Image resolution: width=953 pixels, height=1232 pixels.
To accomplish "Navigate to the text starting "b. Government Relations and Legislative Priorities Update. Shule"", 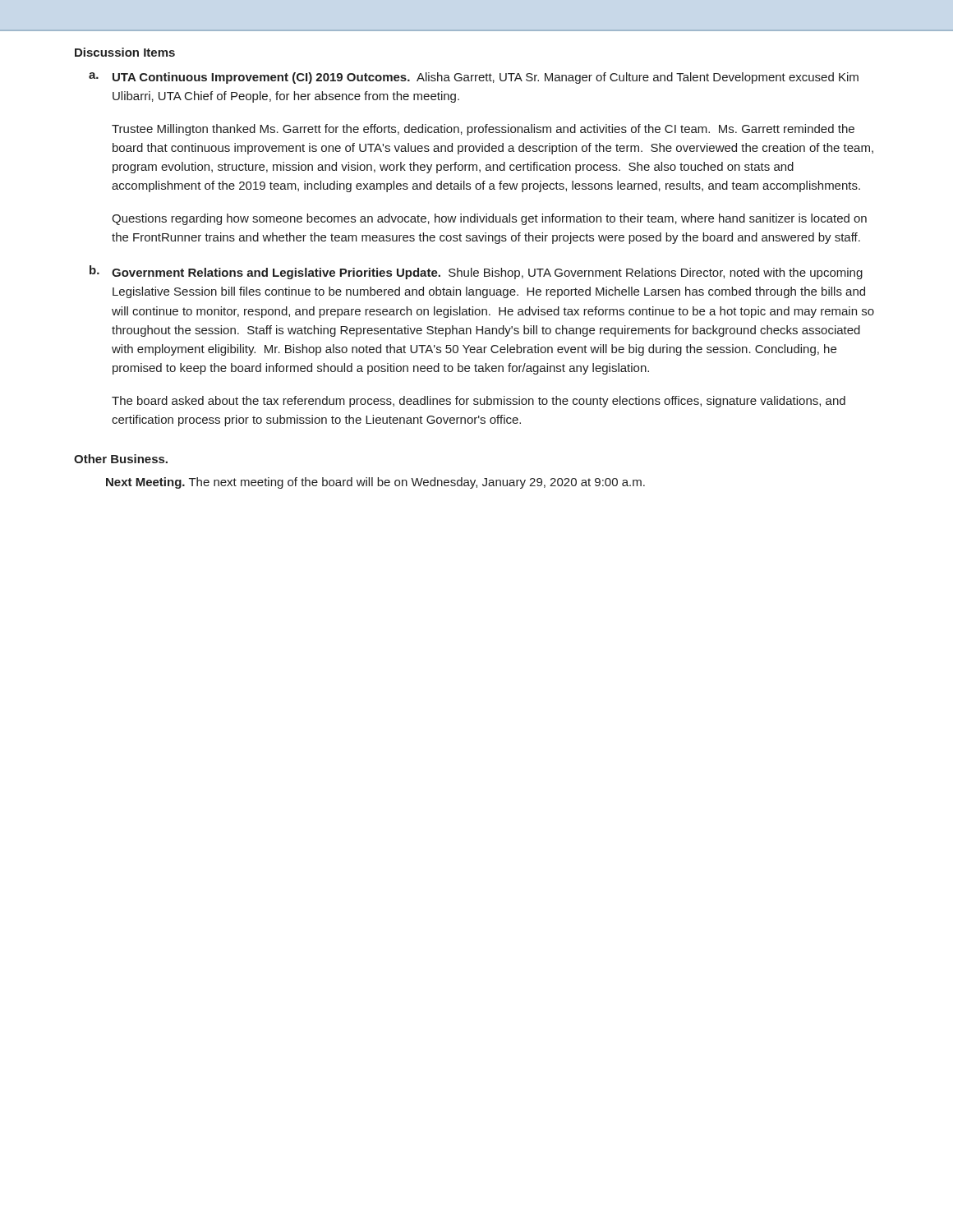I will pyautogui.click(x=484, y=346).
